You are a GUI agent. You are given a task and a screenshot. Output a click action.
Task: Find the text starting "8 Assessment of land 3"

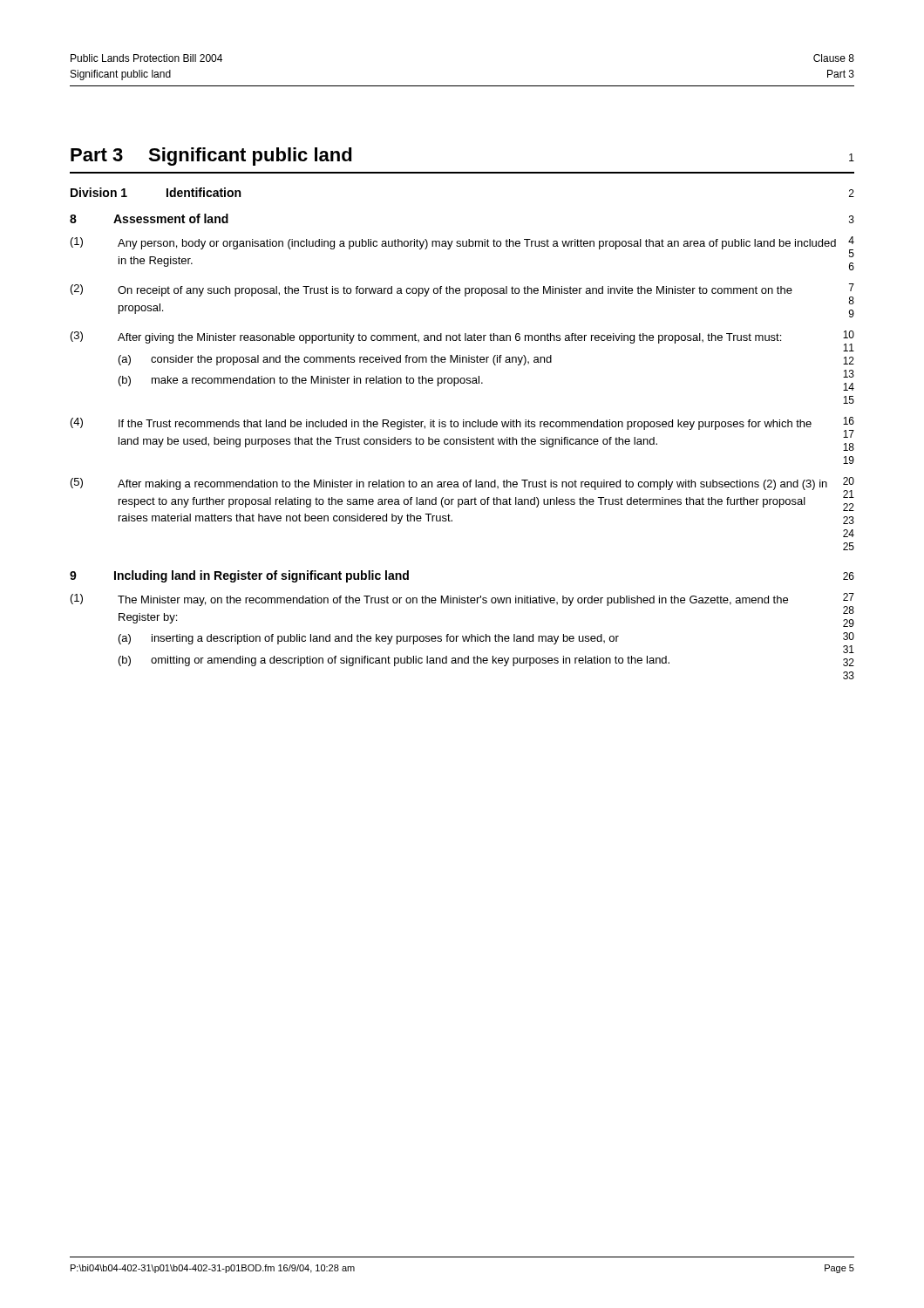tap(170, 218)
